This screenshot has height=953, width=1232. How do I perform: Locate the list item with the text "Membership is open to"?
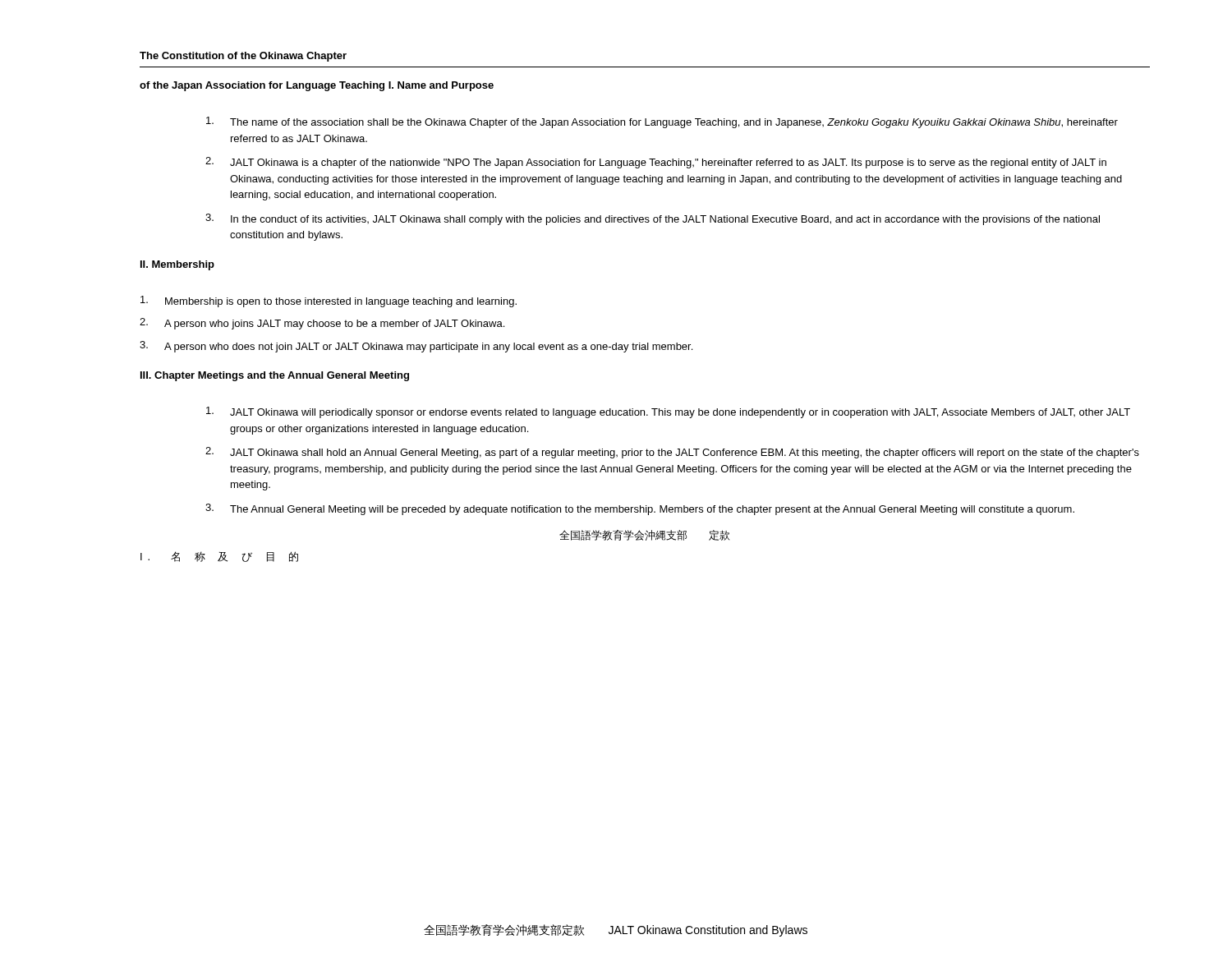point(329,302)
